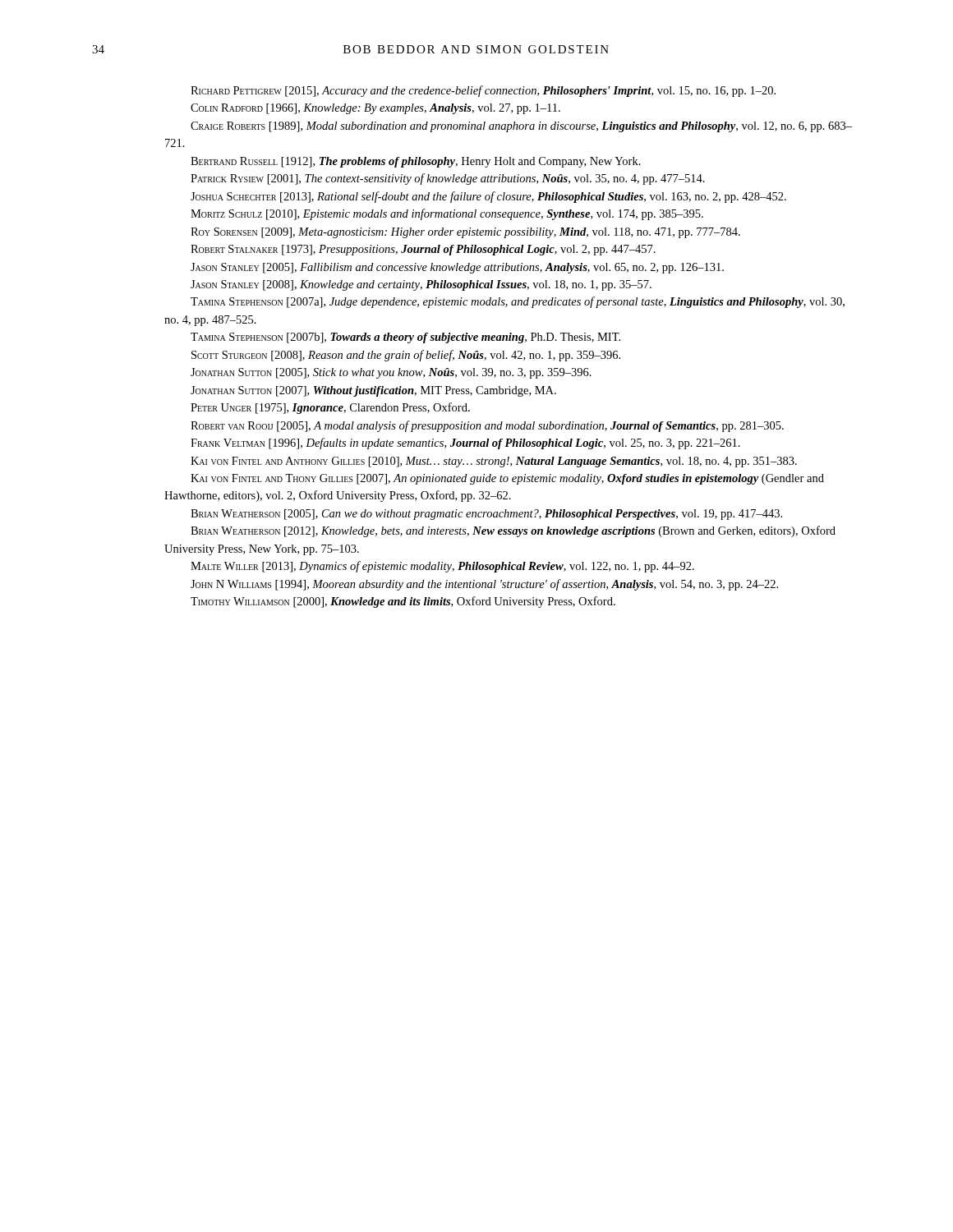Screen dimensions: 1232x953
Task: Locate the list item that reads "Patrick Rysiew [2001], The context-sensitivity of knowledge attributions,"
Action: [x=513, y=179]
